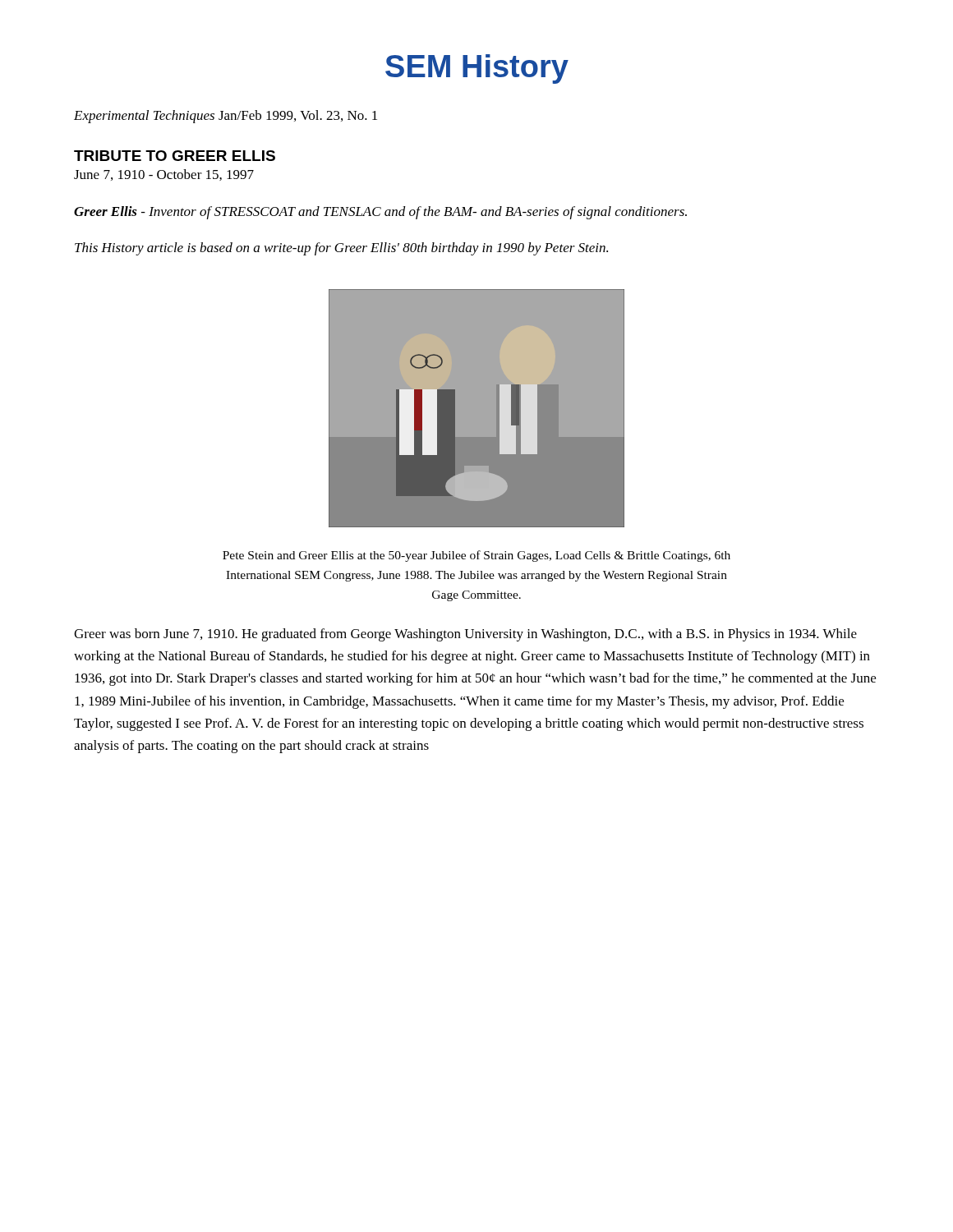This screenshot has width=953, height=1232.
Task: Click on the photo
Action: (x=476, y=410)
